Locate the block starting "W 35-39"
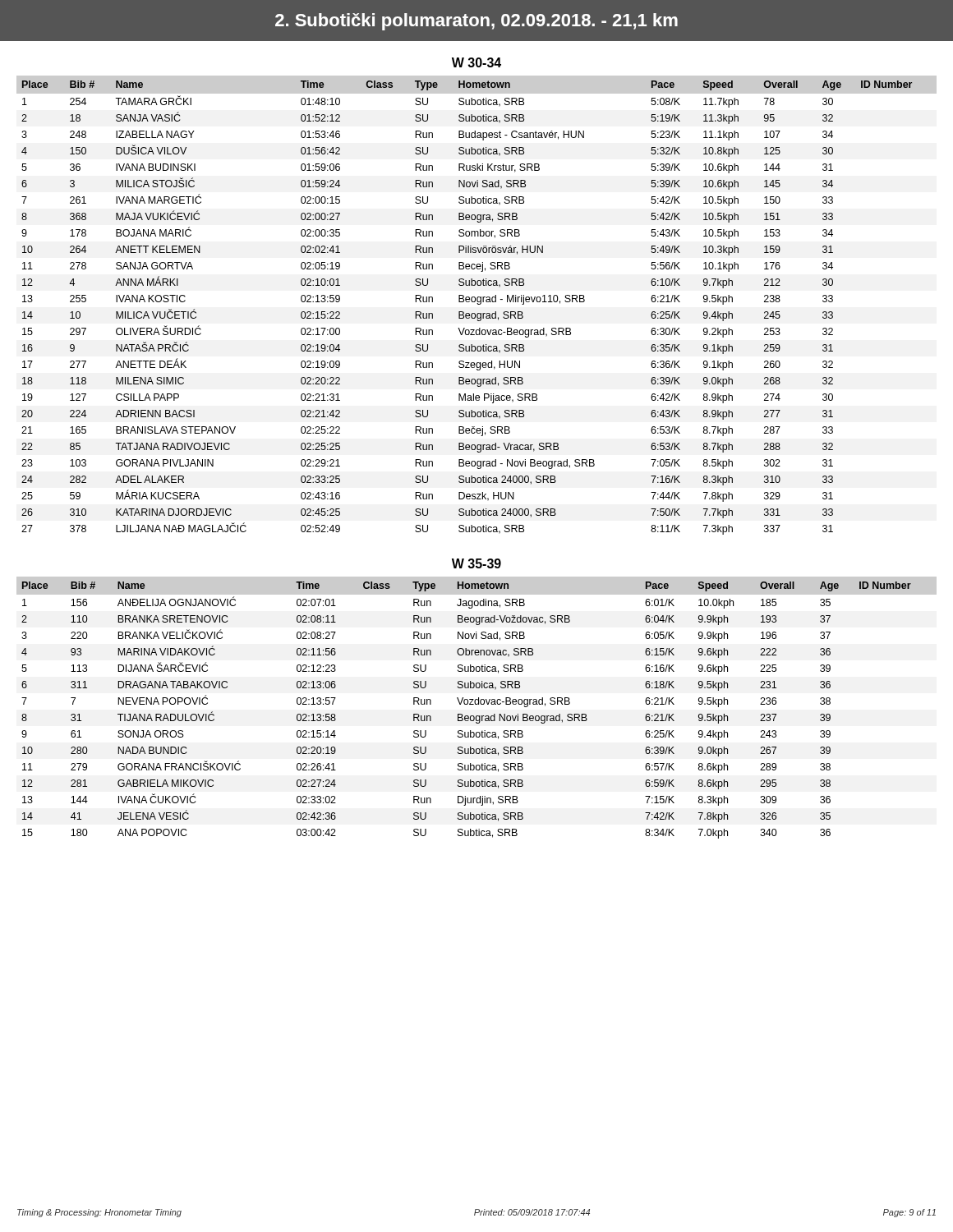This screenshot has height=1232, width=953. (x=476, y=564)
